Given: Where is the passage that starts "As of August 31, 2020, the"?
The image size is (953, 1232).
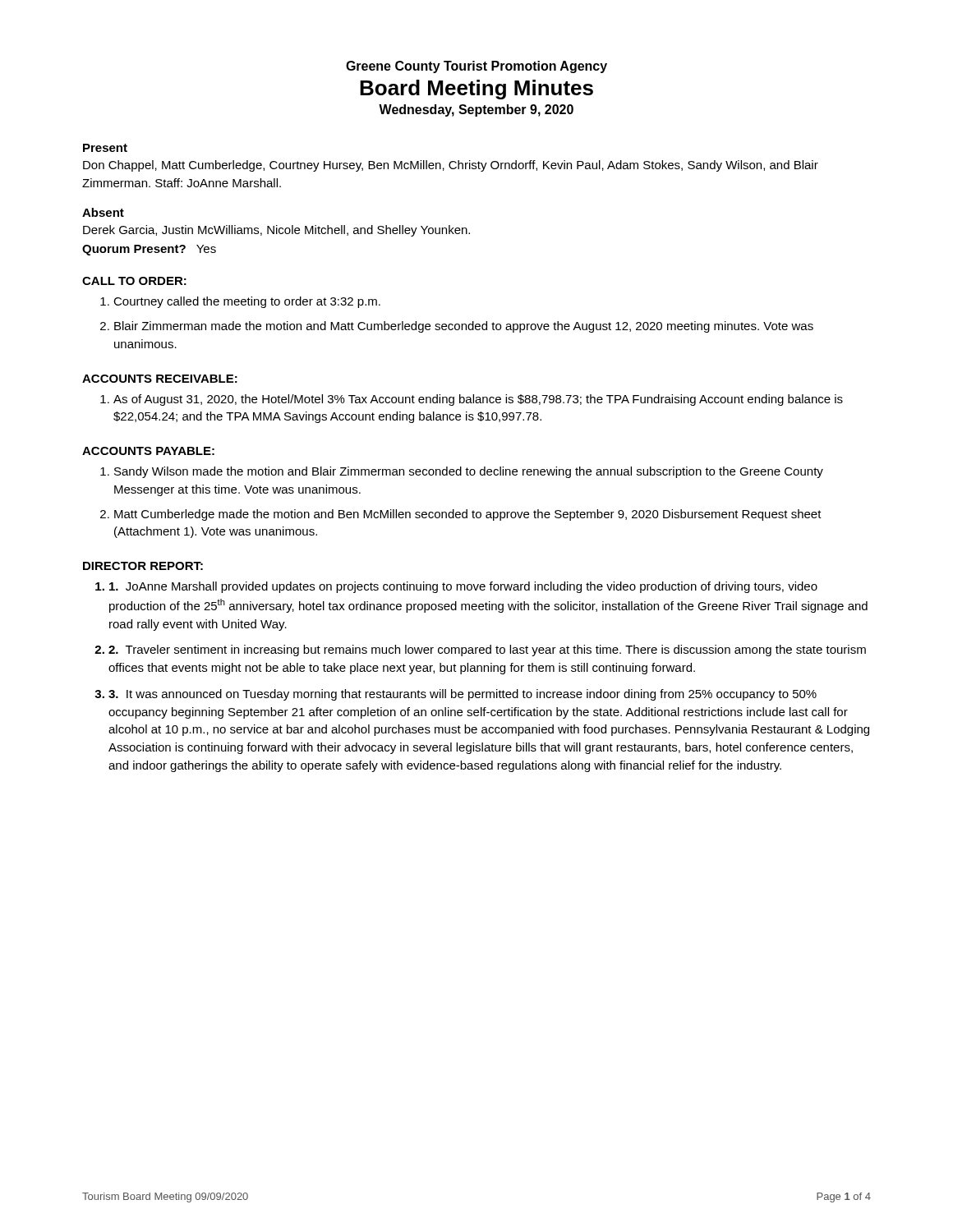Looking at the screenshot, I should point(478,407).
